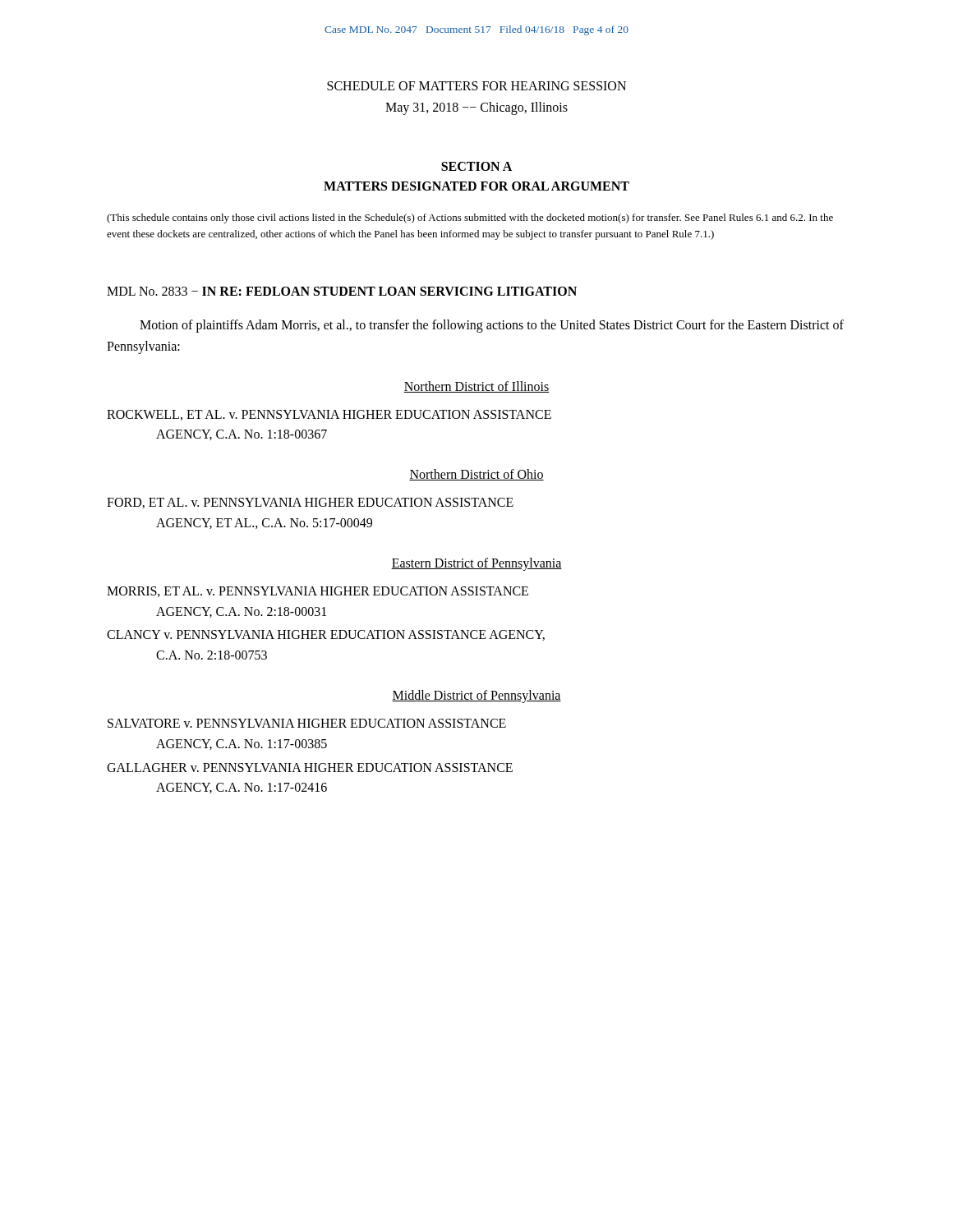
Task: Navigate to the block starting "SCHEDULE OF MATTERS FOR HEARING"
Action: coord(476,96)
